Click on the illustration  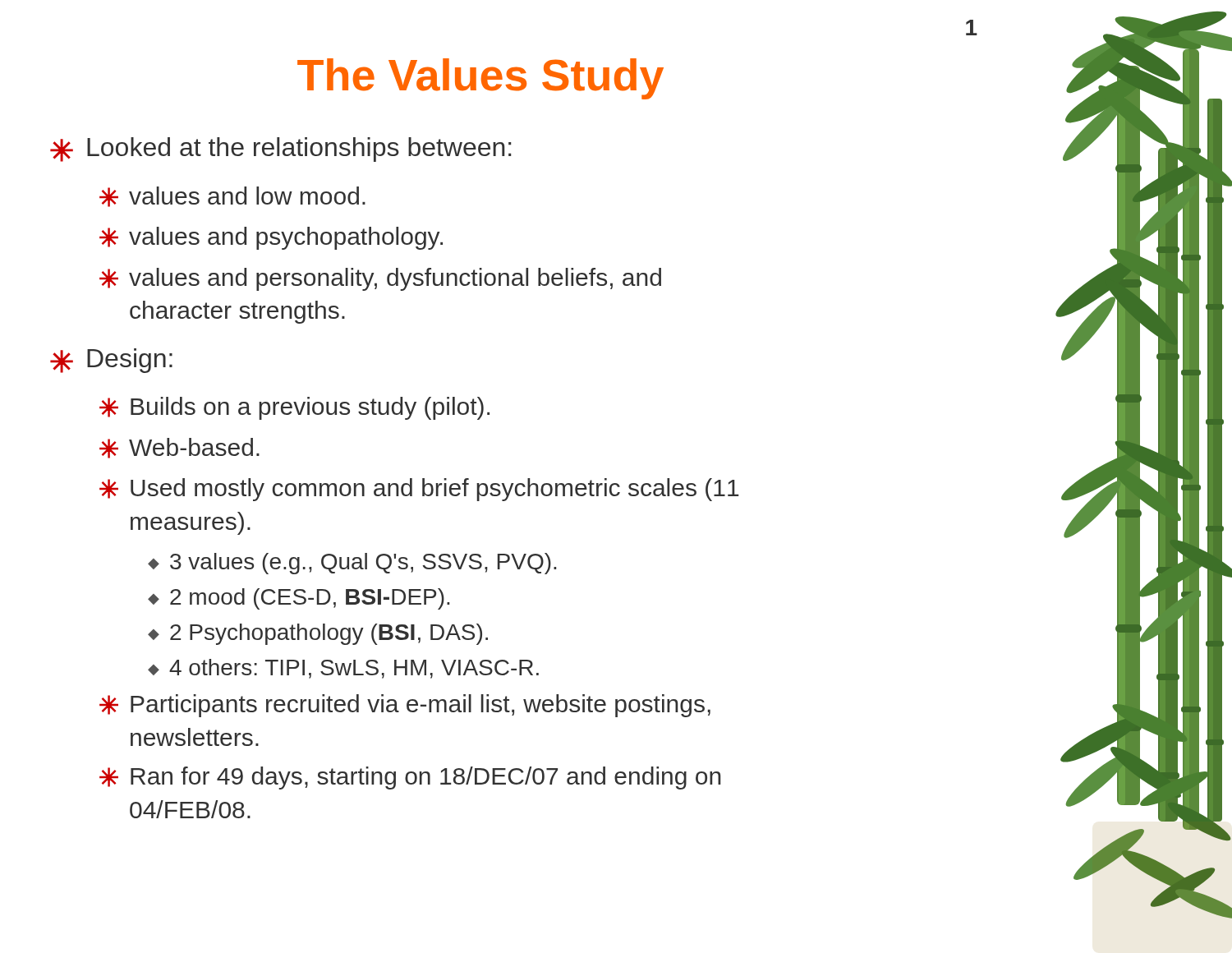click(1084, 476)
